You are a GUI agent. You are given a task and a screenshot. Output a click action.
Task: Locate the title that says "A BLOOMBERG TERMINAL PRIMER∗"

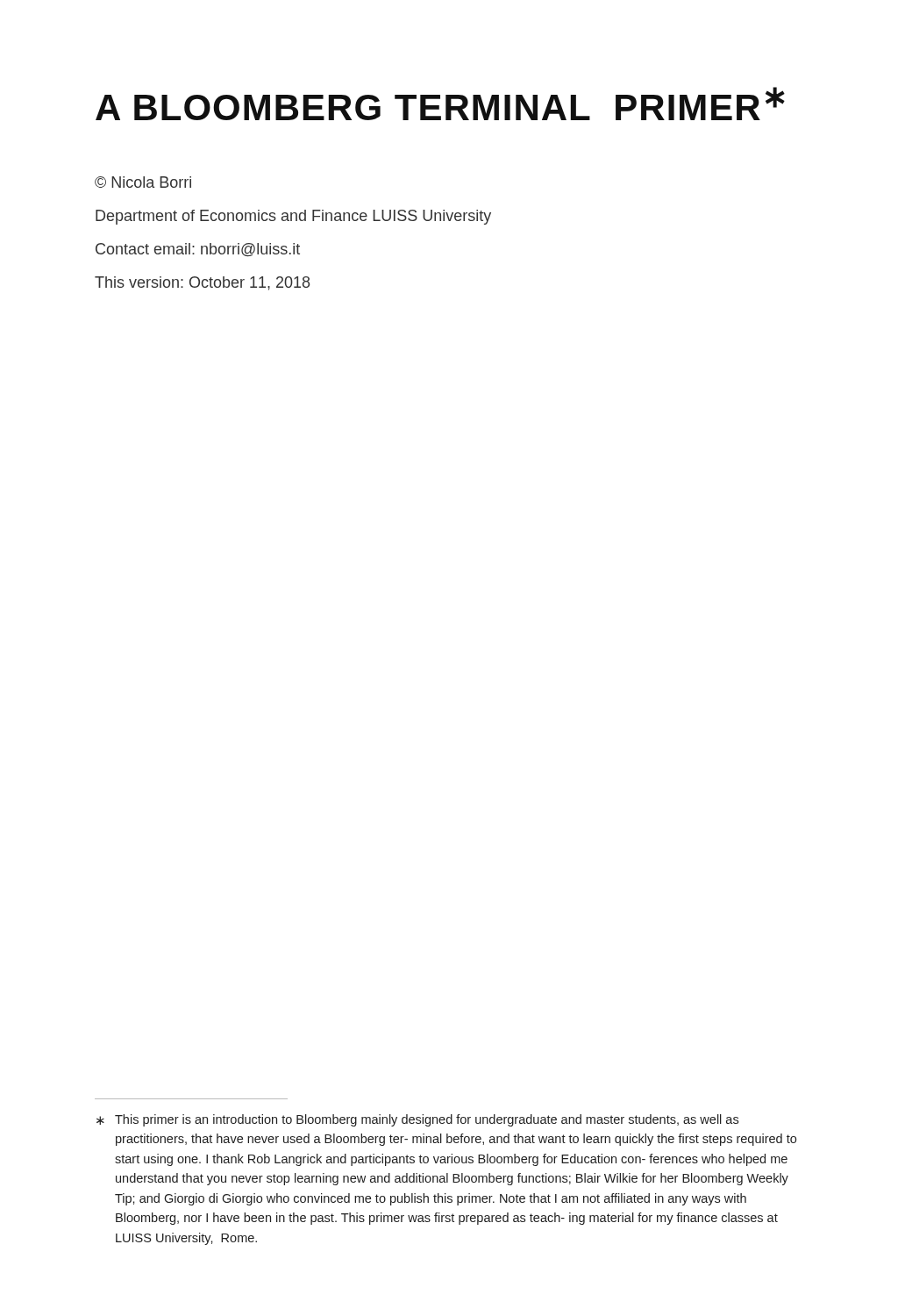(x=441, y=104)
